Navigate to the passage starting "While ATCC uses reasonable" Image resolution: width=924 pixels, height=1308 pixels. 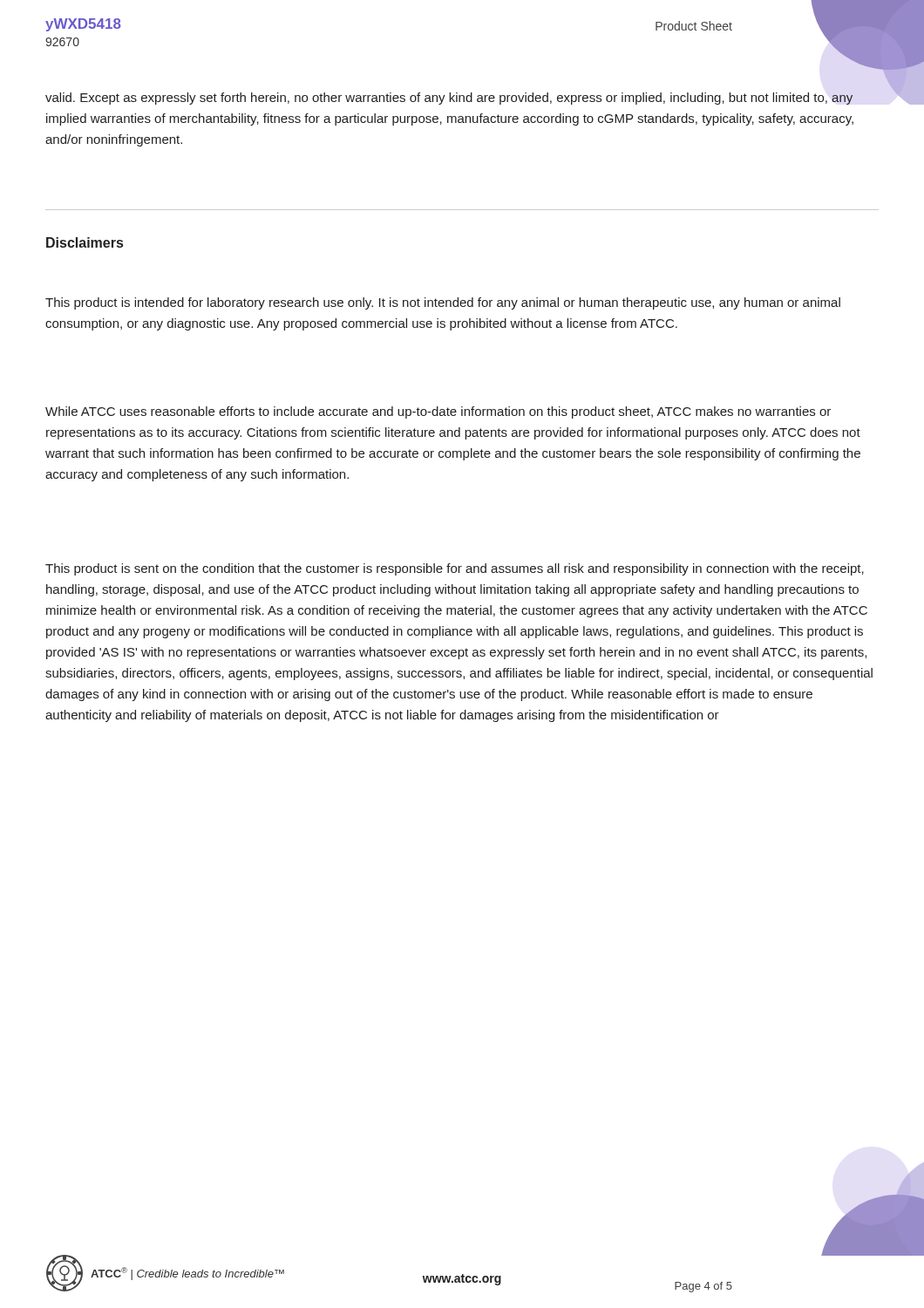click(462, 443)
